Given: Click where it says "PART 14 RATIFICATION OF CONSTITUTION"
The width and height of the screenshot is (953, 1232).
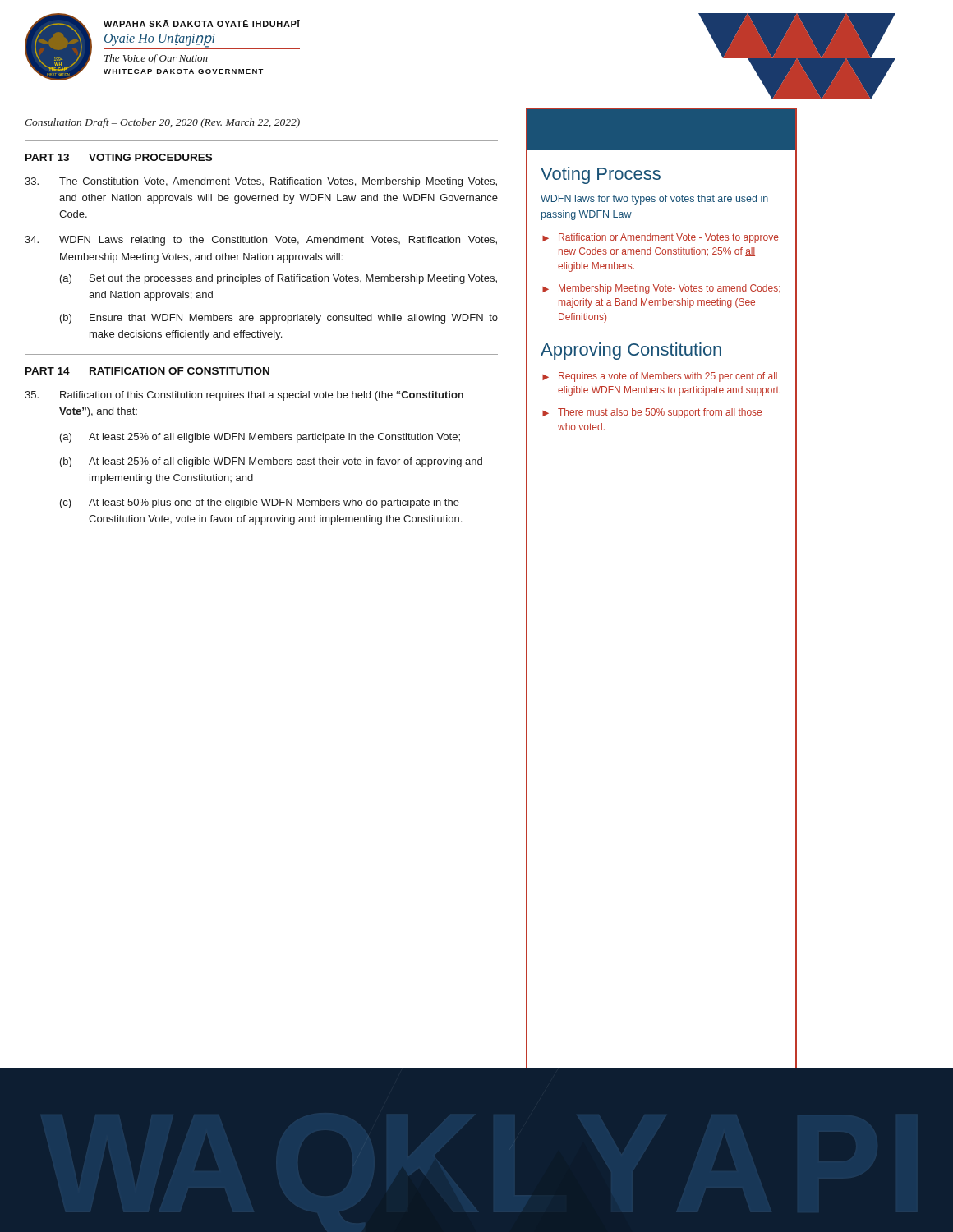Looking at the screenshot, I should (147, 371).
